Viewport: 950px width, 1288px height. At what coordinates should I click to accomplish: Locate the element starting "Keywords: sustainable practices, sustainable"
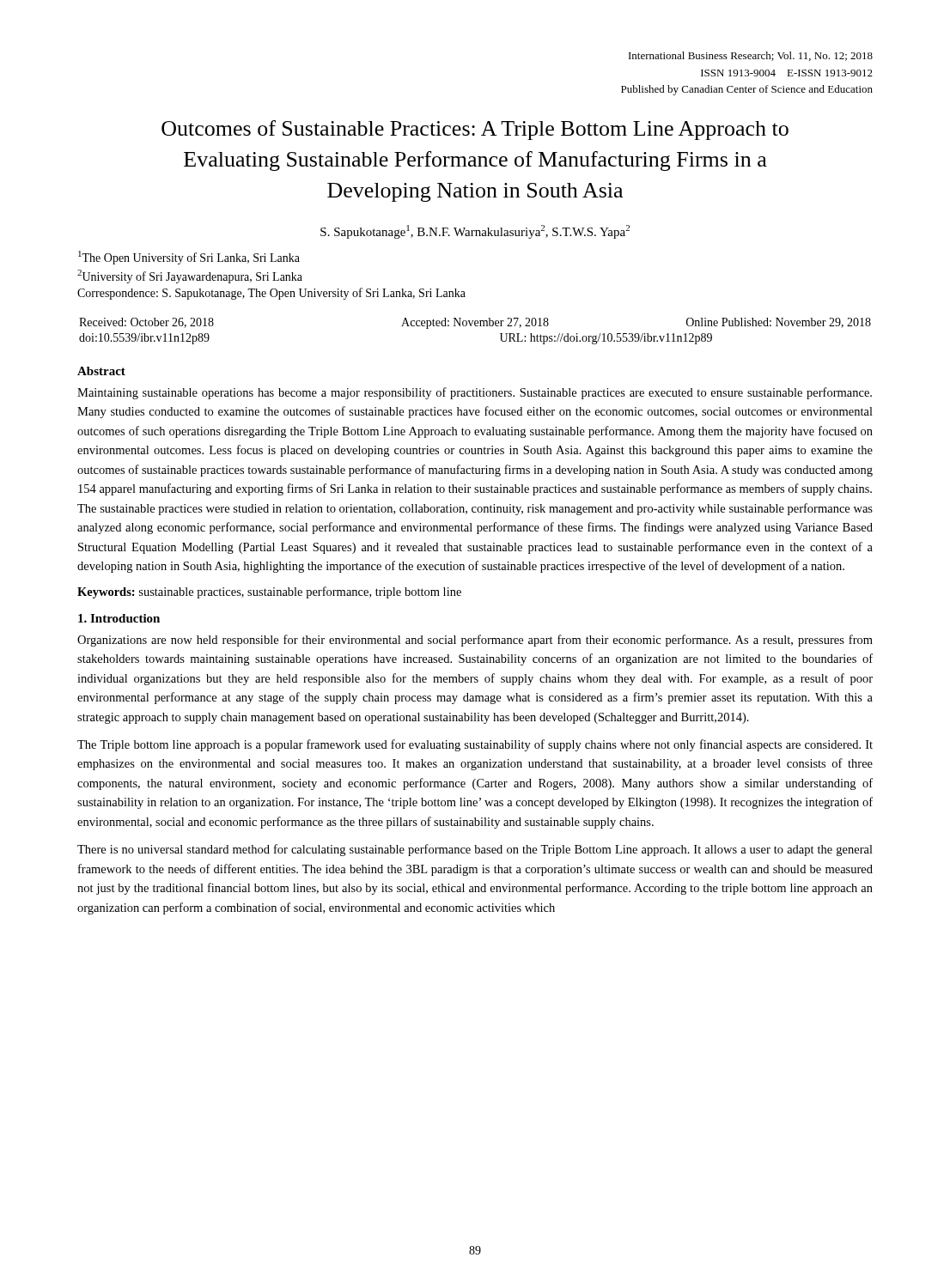coord(269,591)
